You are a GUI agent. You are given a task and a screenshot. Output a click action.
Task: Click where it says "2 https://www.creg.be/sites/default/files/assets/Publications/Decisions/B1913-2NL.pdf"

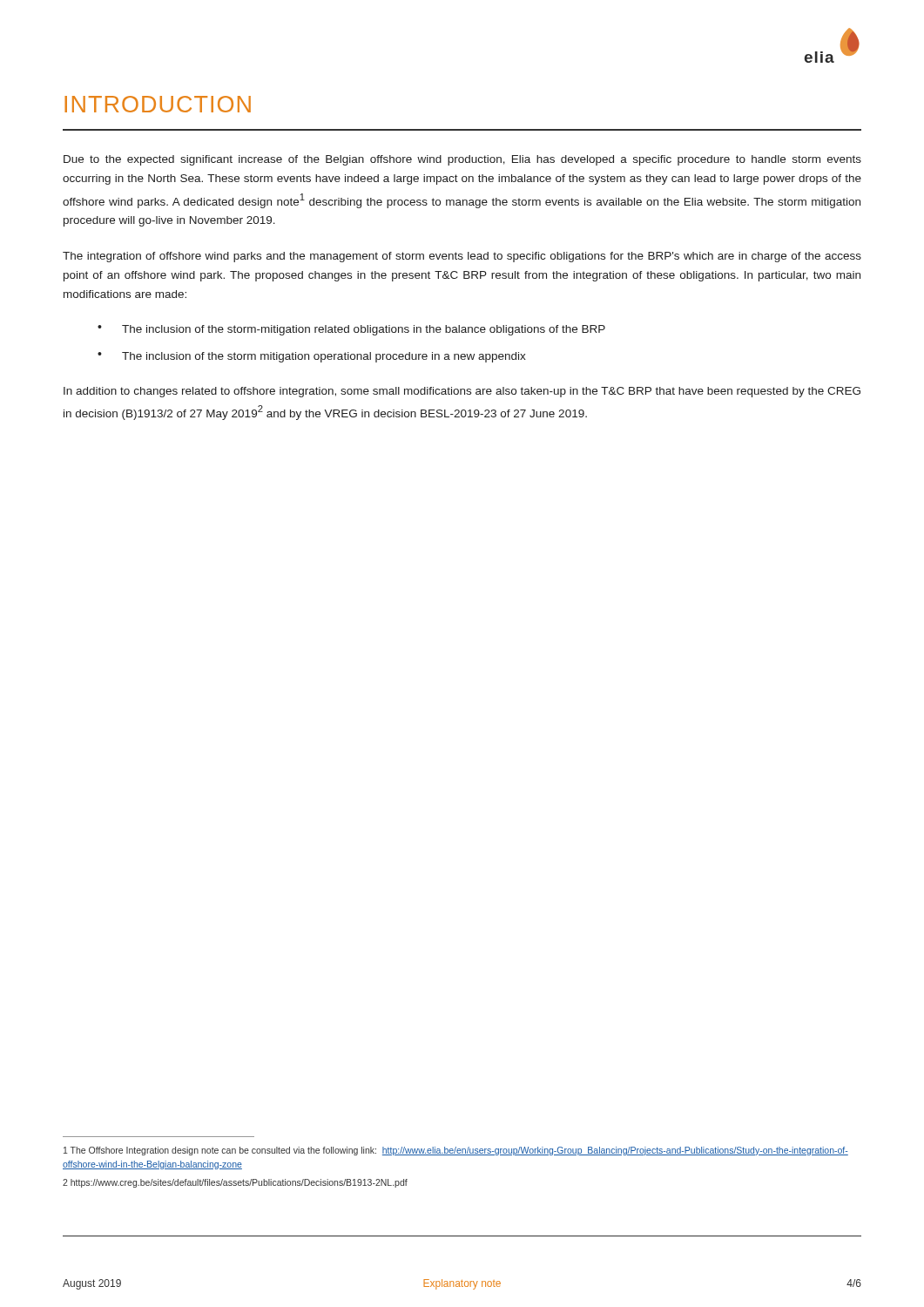coord(235,1183)
